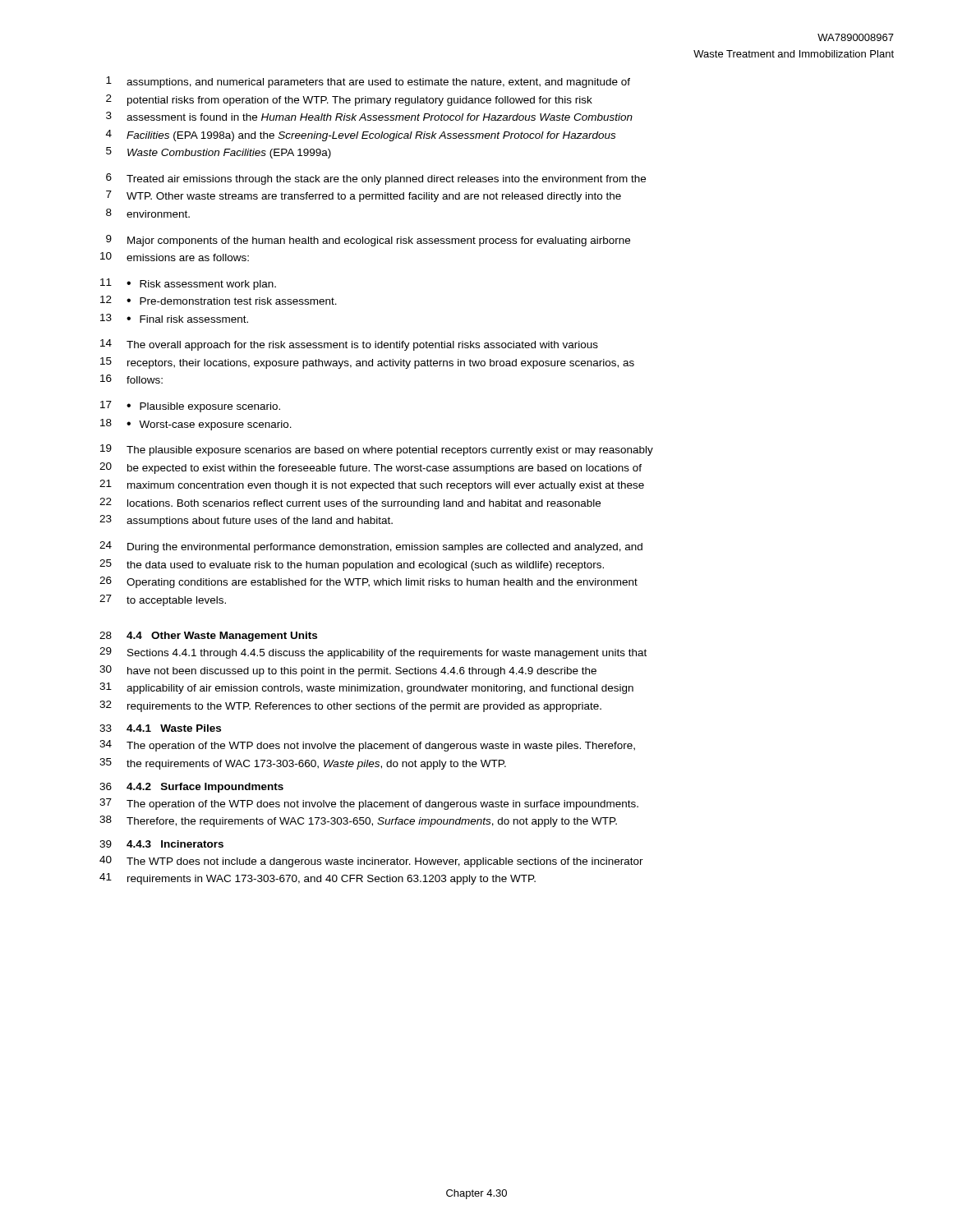
Task: Select the text block that reads "40 The WTP does"
Action: pyautogui.click(x=488, y=870)
